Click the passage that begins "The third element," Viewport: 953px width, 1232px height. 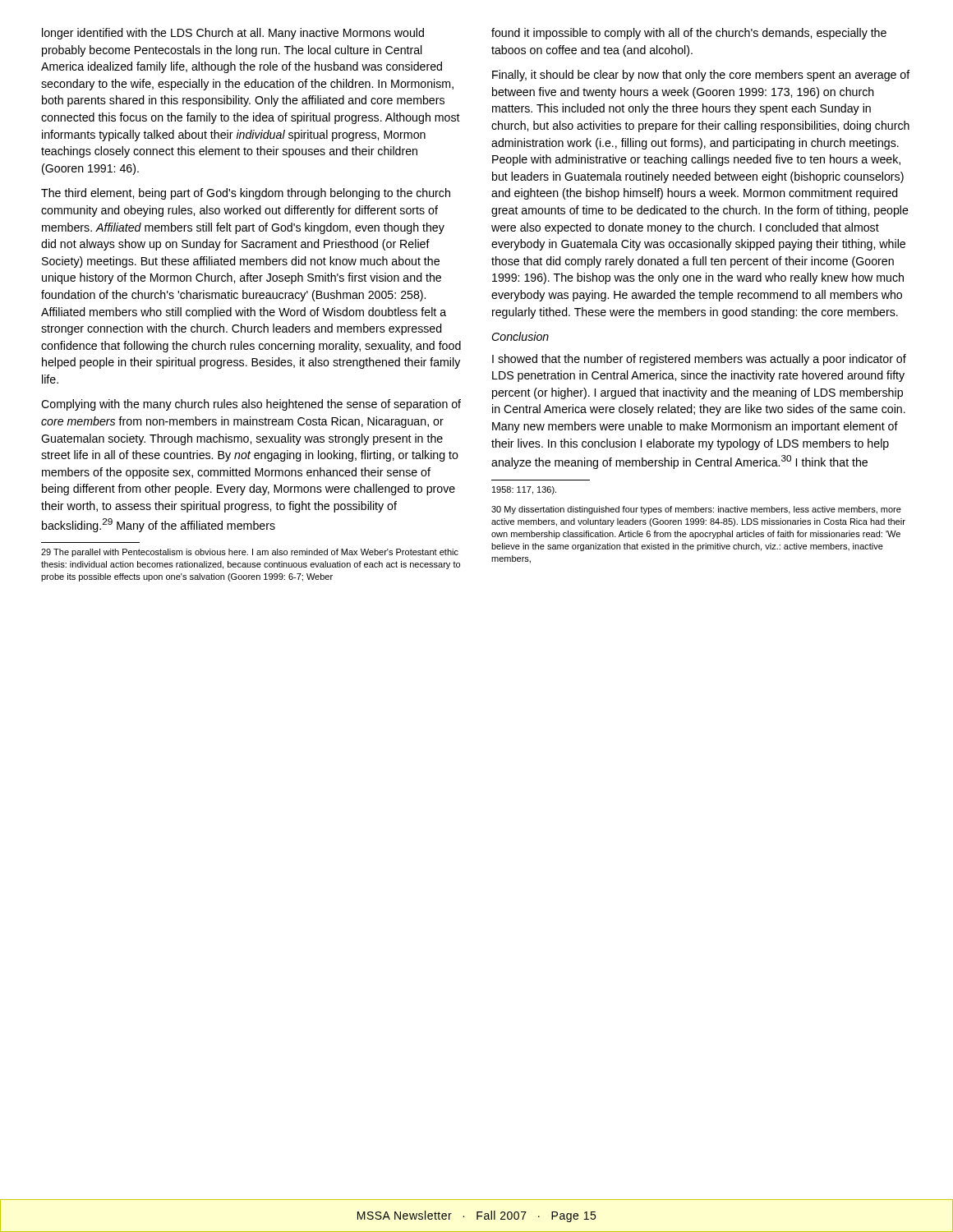pyautogui.click(x=251, y=287)
